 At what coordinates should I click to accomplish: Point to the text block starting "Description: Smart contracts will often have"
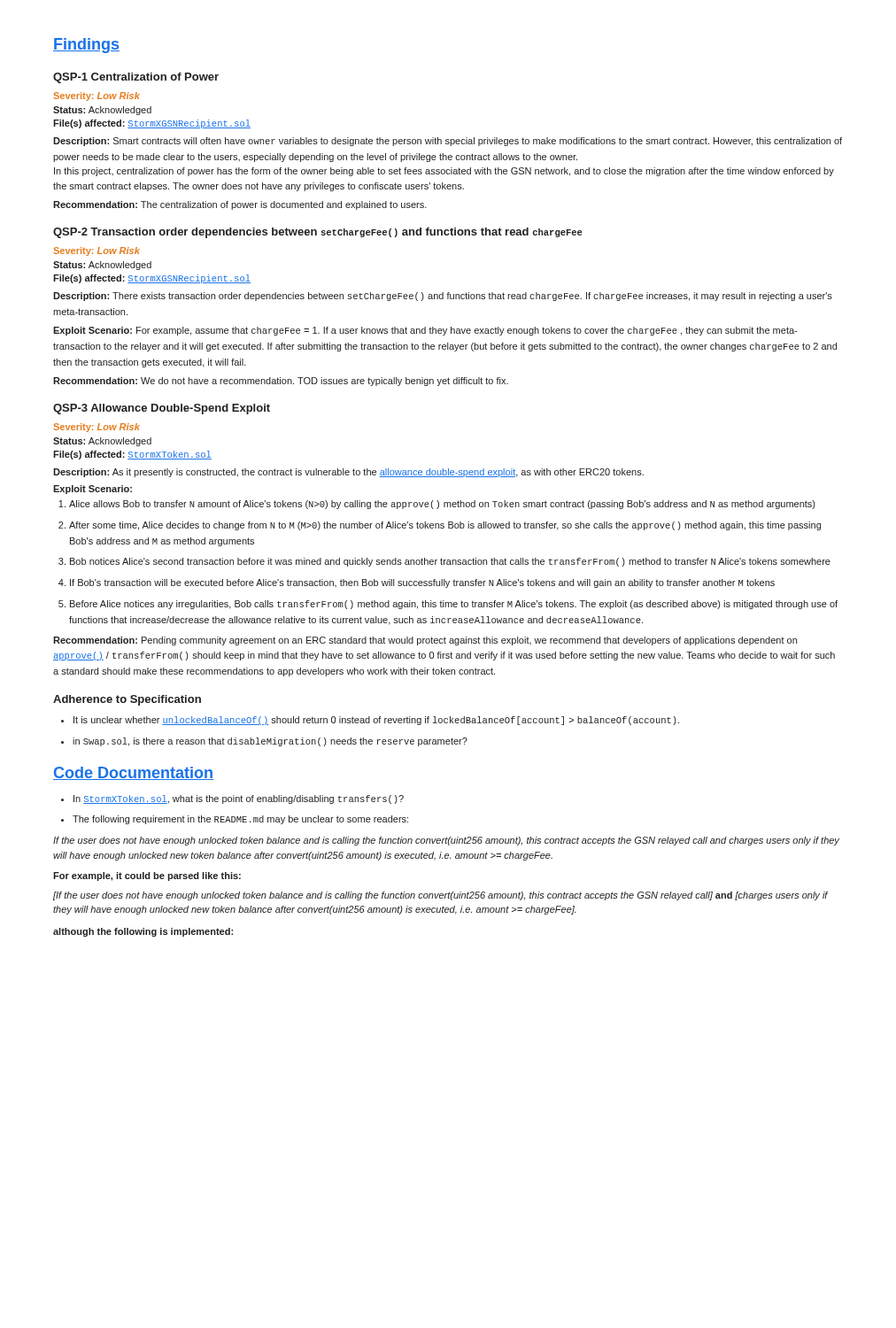448,163
